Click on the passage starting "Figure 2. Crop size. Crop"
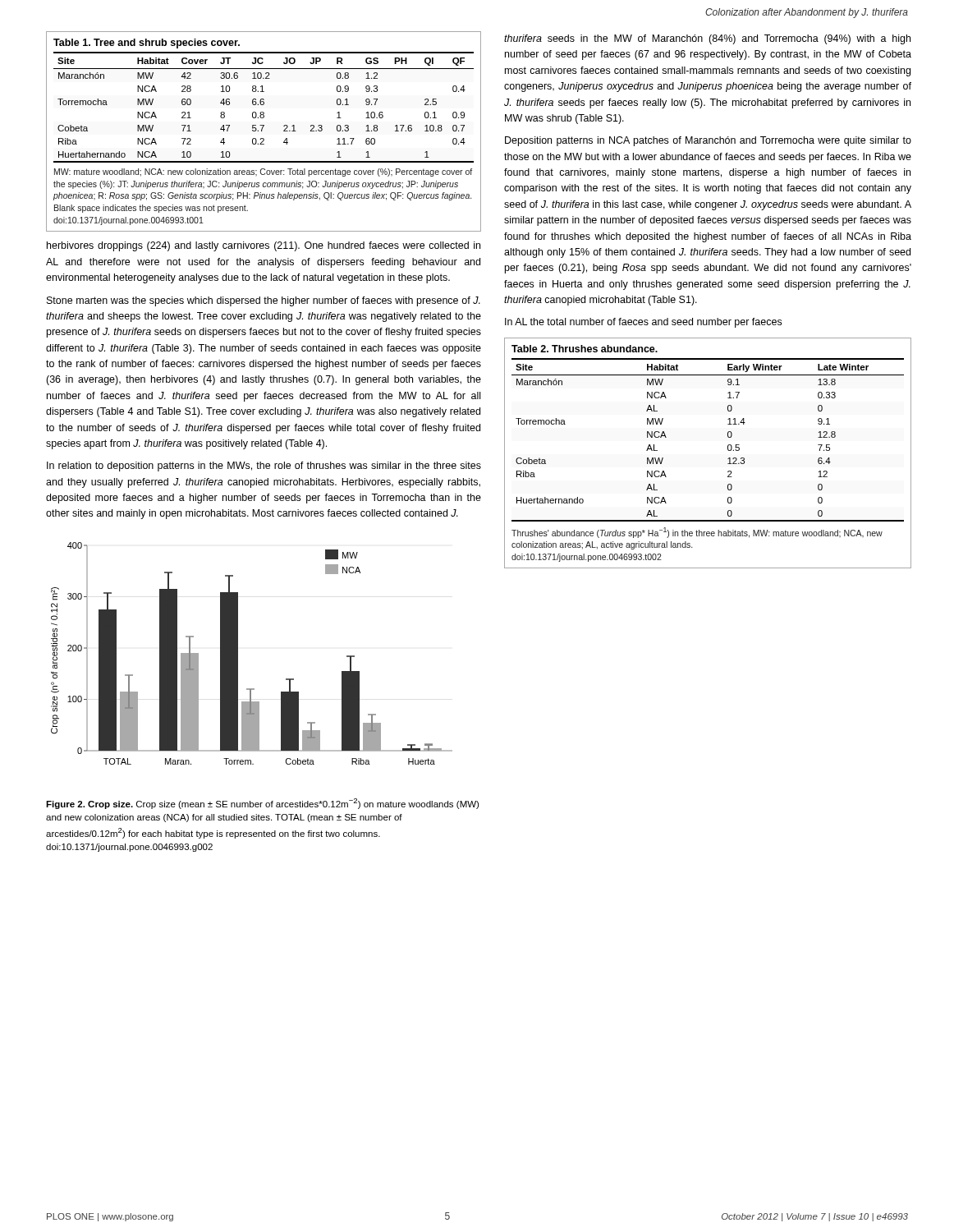Screen dimensions: 1232x954 click(263, 824)
